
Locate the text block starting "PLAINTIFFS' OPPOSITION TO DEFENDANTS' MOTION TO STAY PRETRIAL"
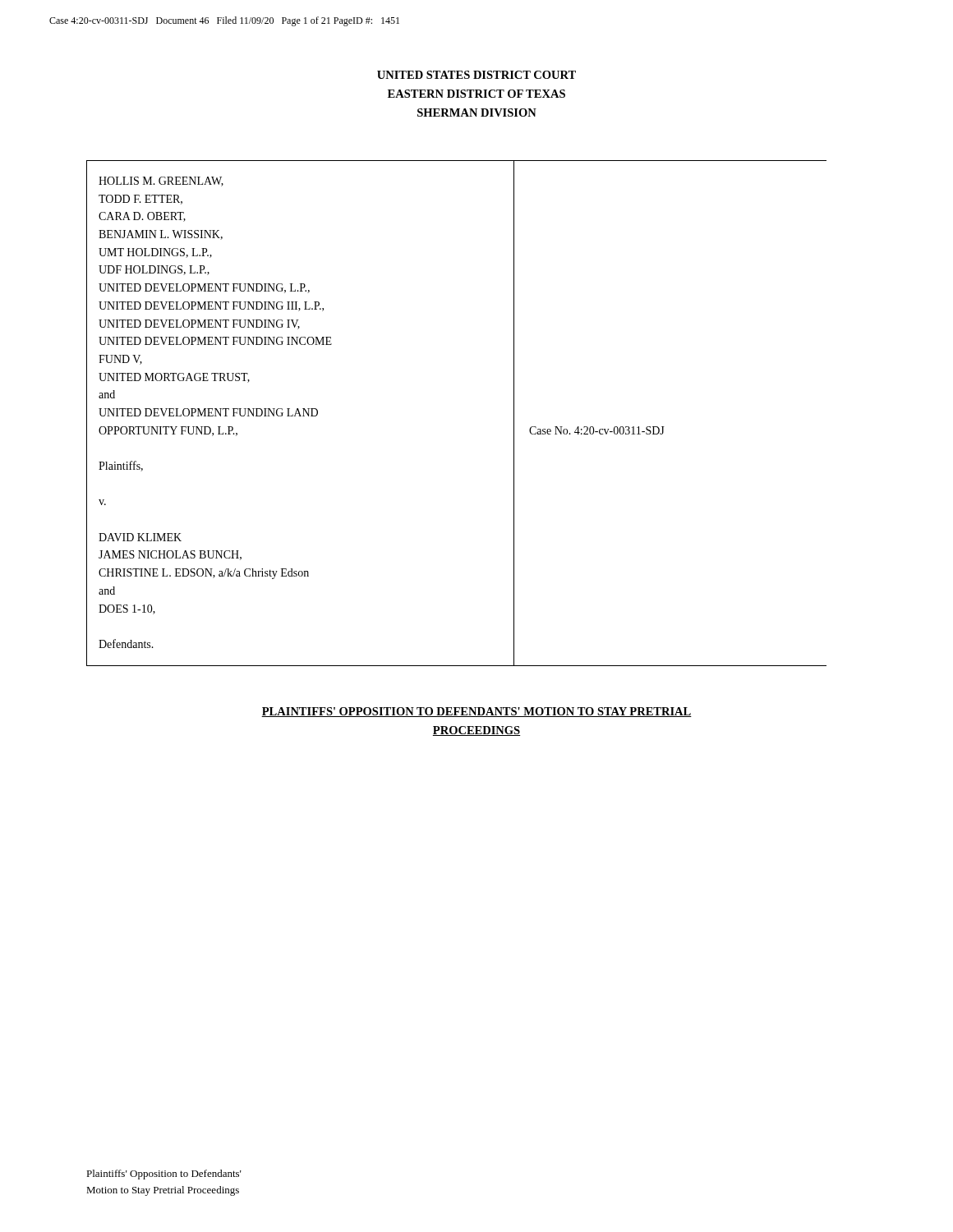coord(476,721)
